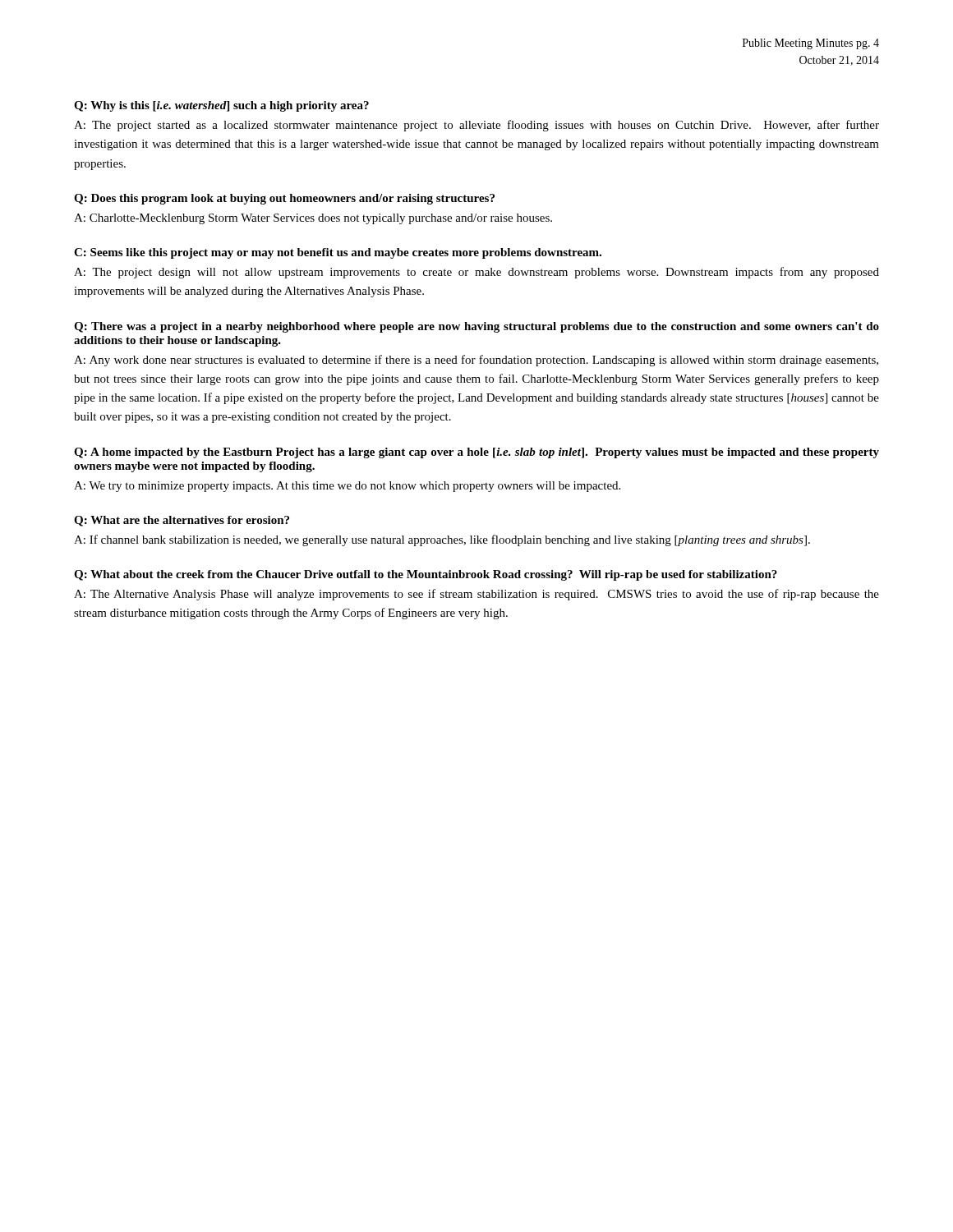Select the section header with the text "Q: There was a project in a nearby"
The image size is (953, 1232).
click(476, 333)
